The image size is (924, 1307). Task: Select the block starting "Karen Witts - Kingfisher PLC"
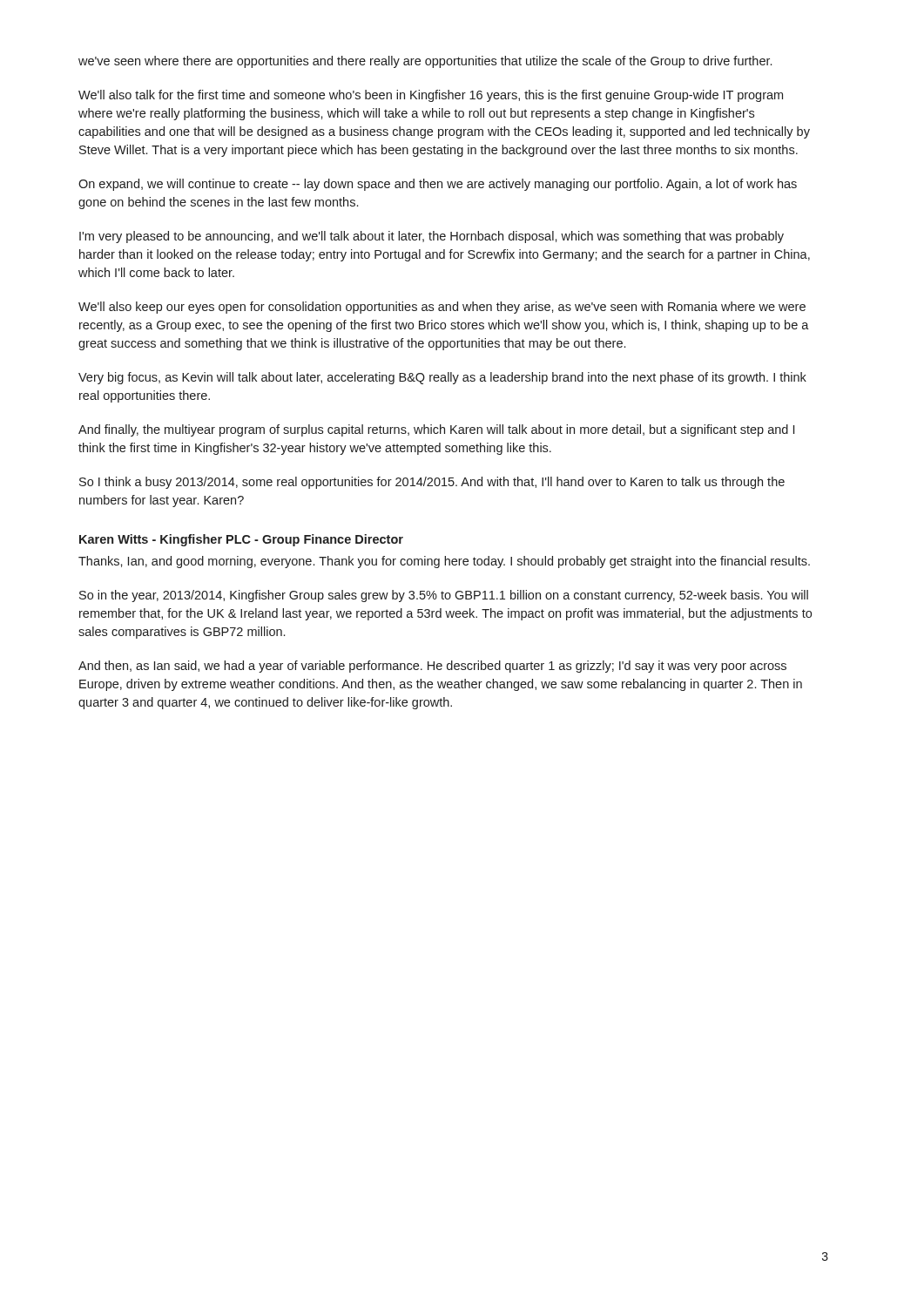coord(241,540)
